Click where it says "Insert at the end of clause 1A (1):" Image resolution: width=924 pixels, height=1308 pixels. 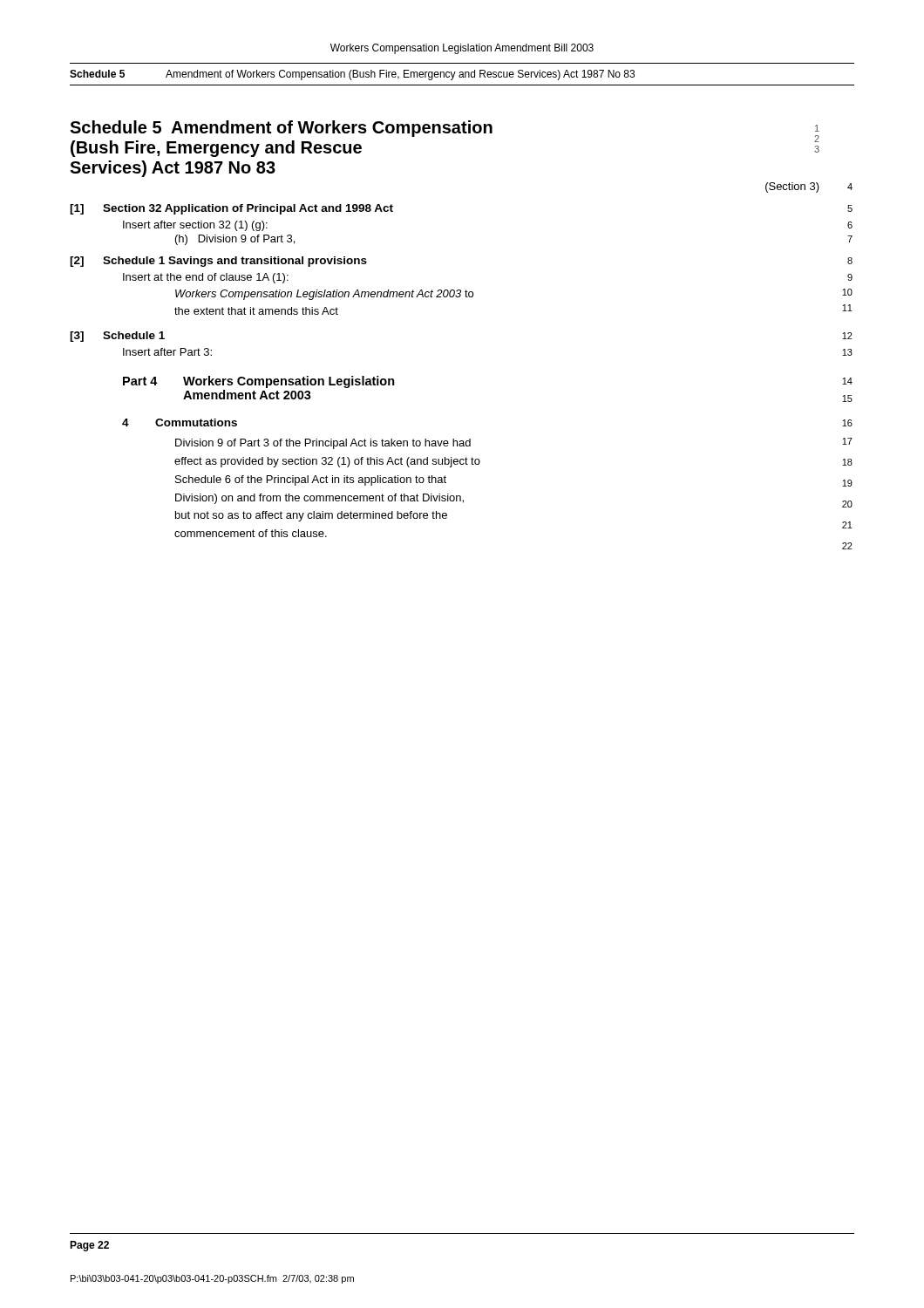pos(206,277)
